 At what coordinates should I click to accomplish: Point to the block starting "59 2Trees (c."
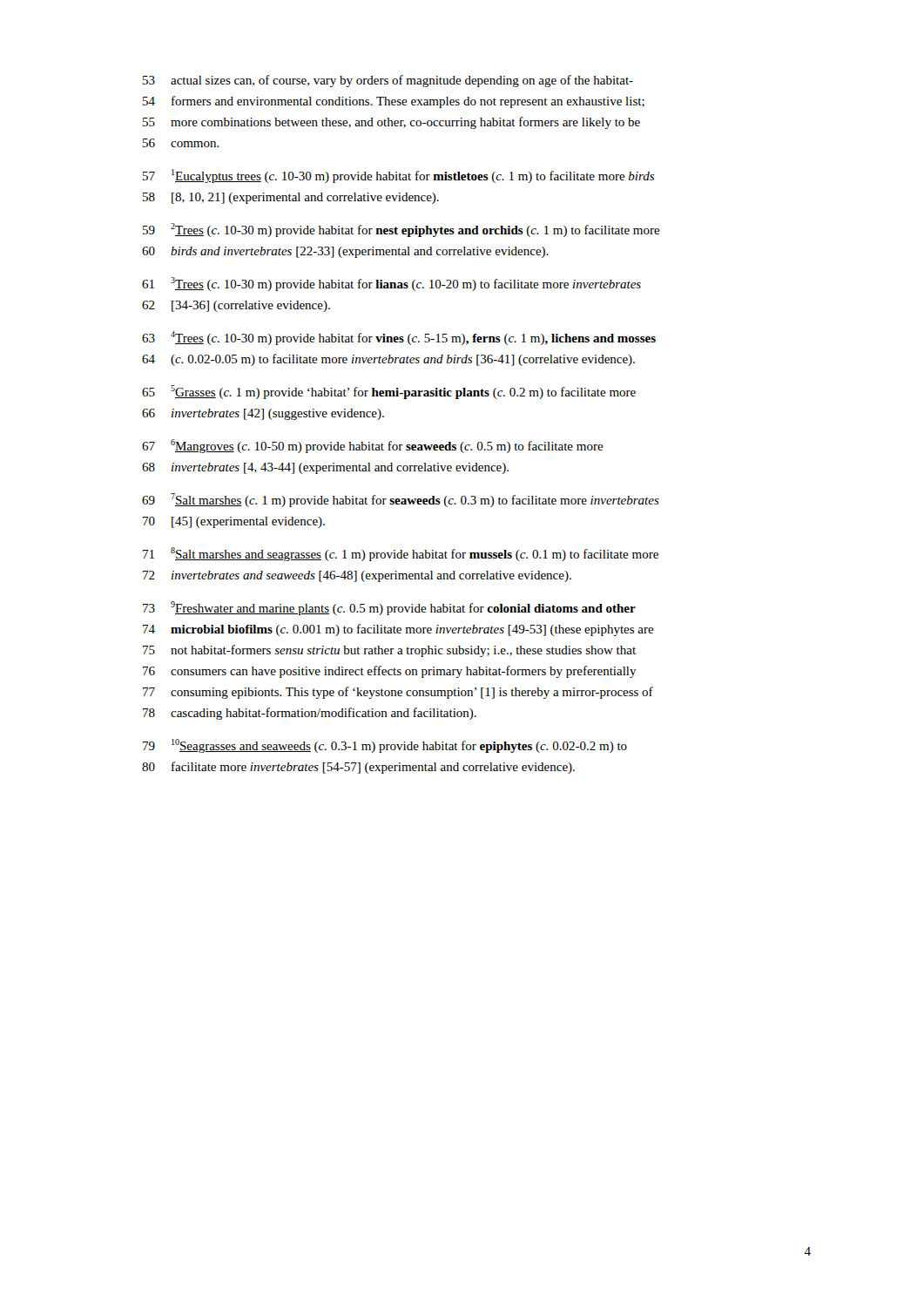[x=462, y=240]
